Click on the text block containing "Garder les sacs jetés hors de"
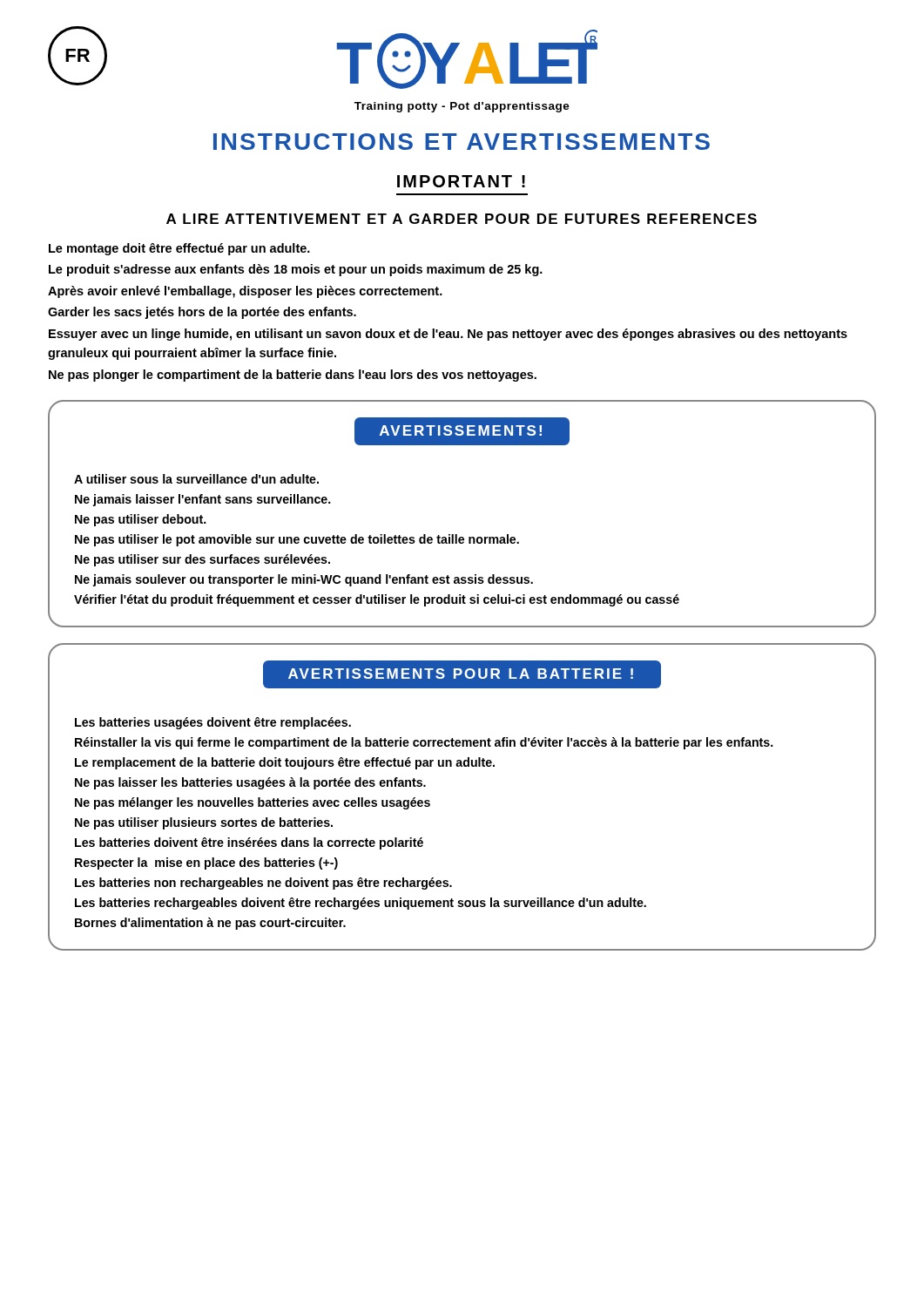The image size is (924, 1307). click(202, 312)
